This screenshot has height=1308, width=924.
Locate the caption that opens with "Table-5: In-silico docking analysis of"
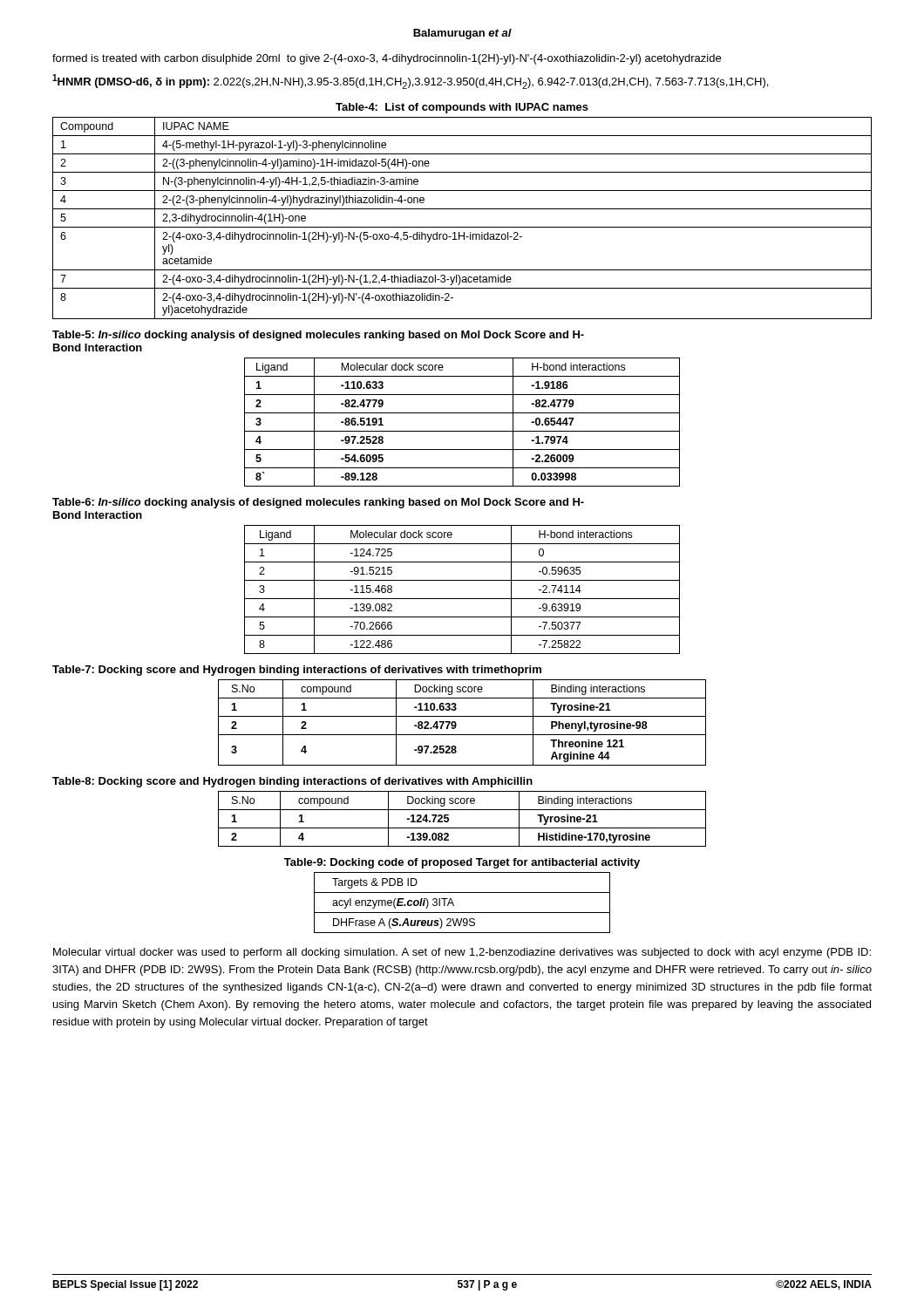point(318,341)
